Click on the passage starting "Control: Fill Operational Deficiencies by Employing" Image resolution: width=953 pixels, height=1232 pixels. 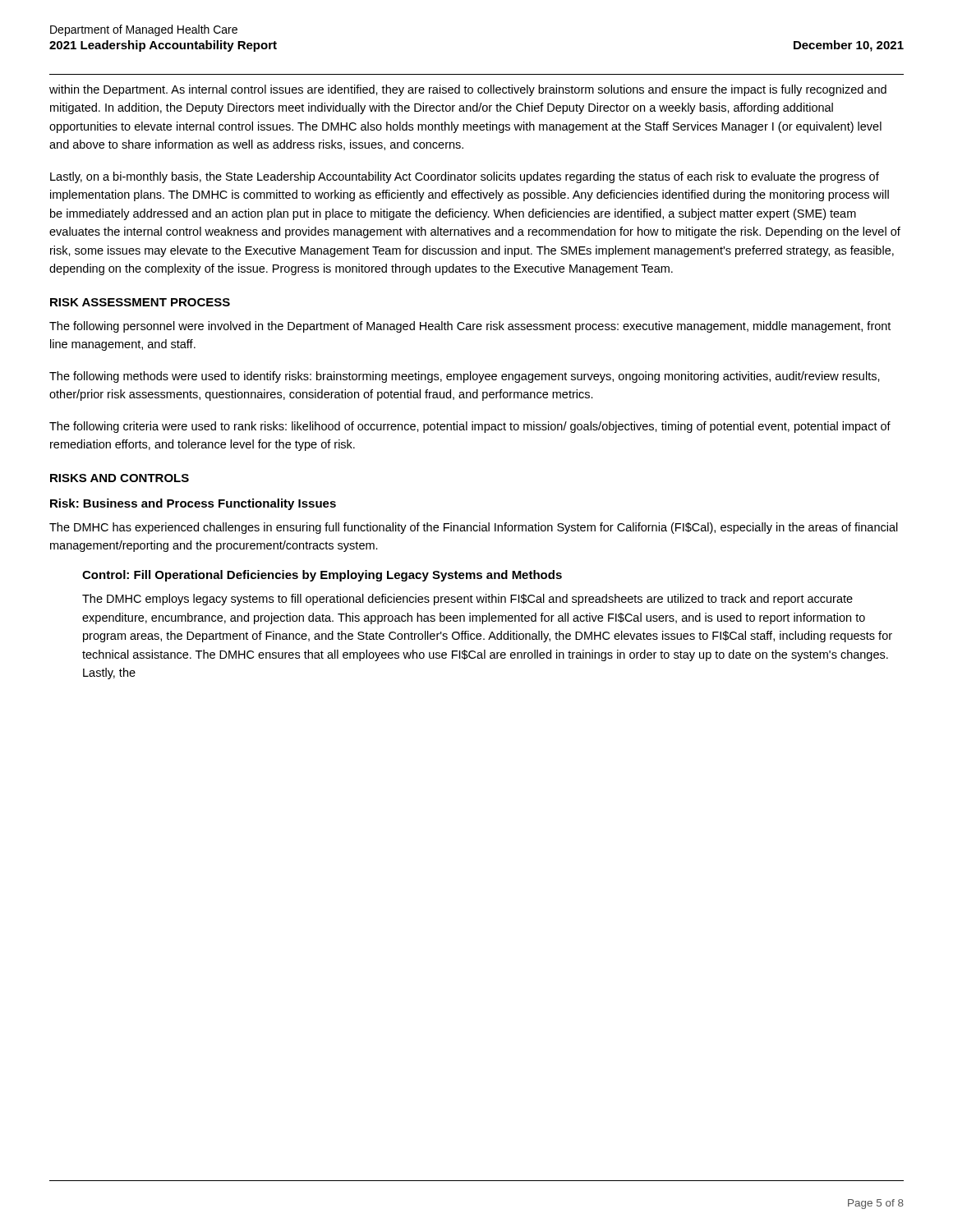click(x=322, y=575)
